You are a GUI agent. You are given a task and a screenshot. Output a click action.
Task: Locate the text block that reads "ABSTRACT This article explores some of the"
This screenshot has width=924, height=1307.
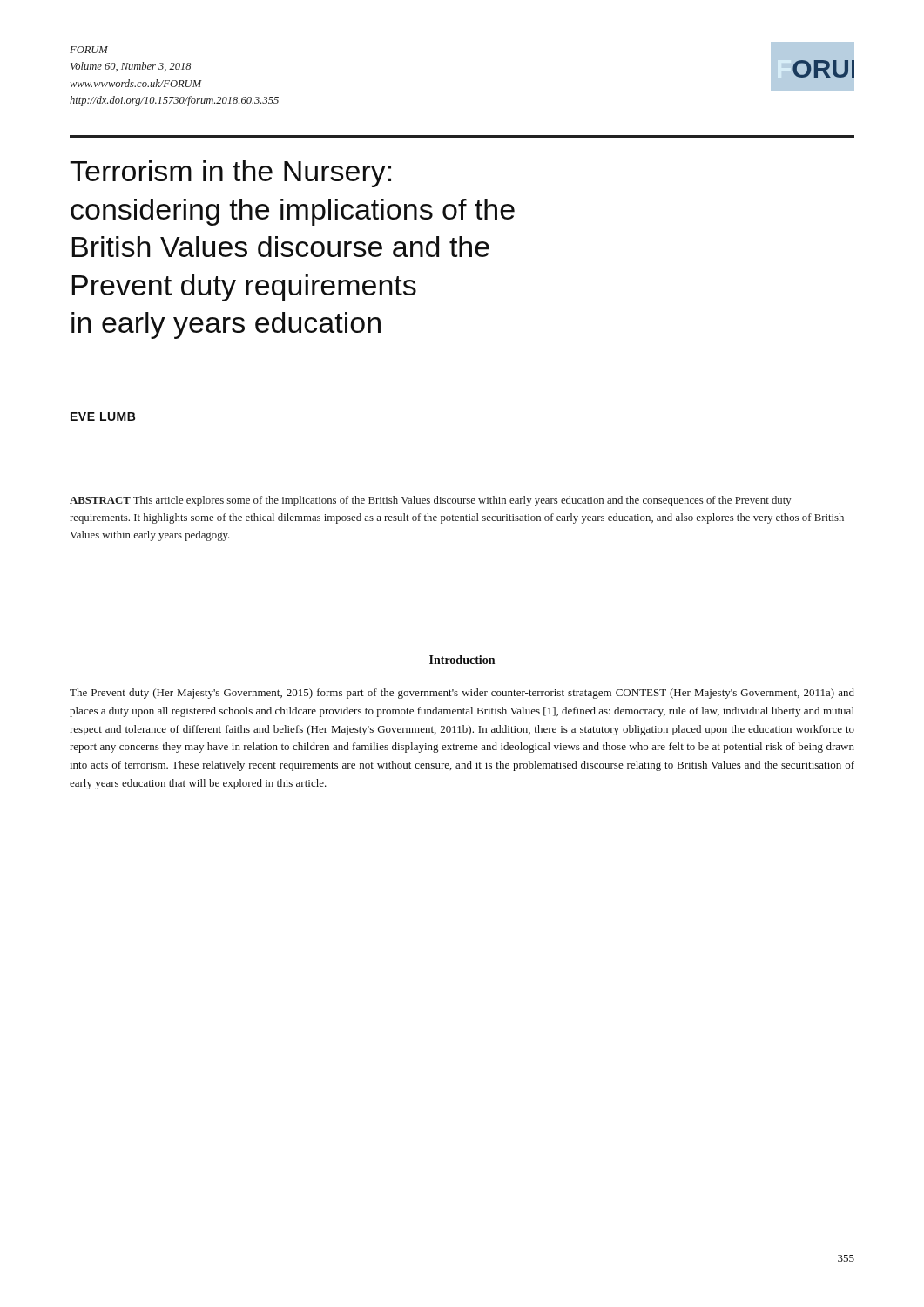[x=462, y=518]
